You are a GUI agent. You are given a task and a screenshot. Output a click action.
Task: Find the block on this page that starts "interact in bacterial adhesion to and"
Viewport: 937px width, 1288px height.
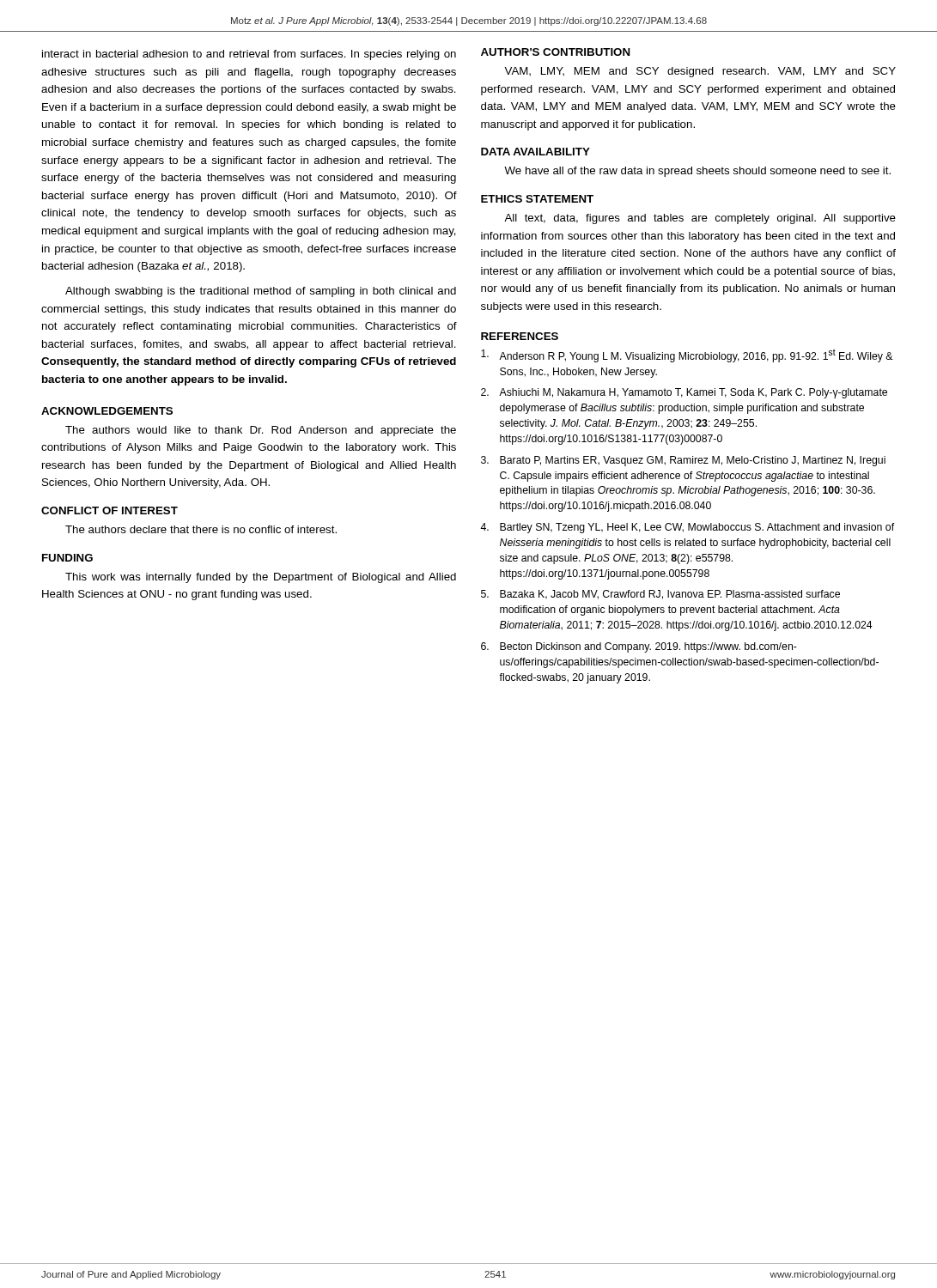[x=249, y=217]
